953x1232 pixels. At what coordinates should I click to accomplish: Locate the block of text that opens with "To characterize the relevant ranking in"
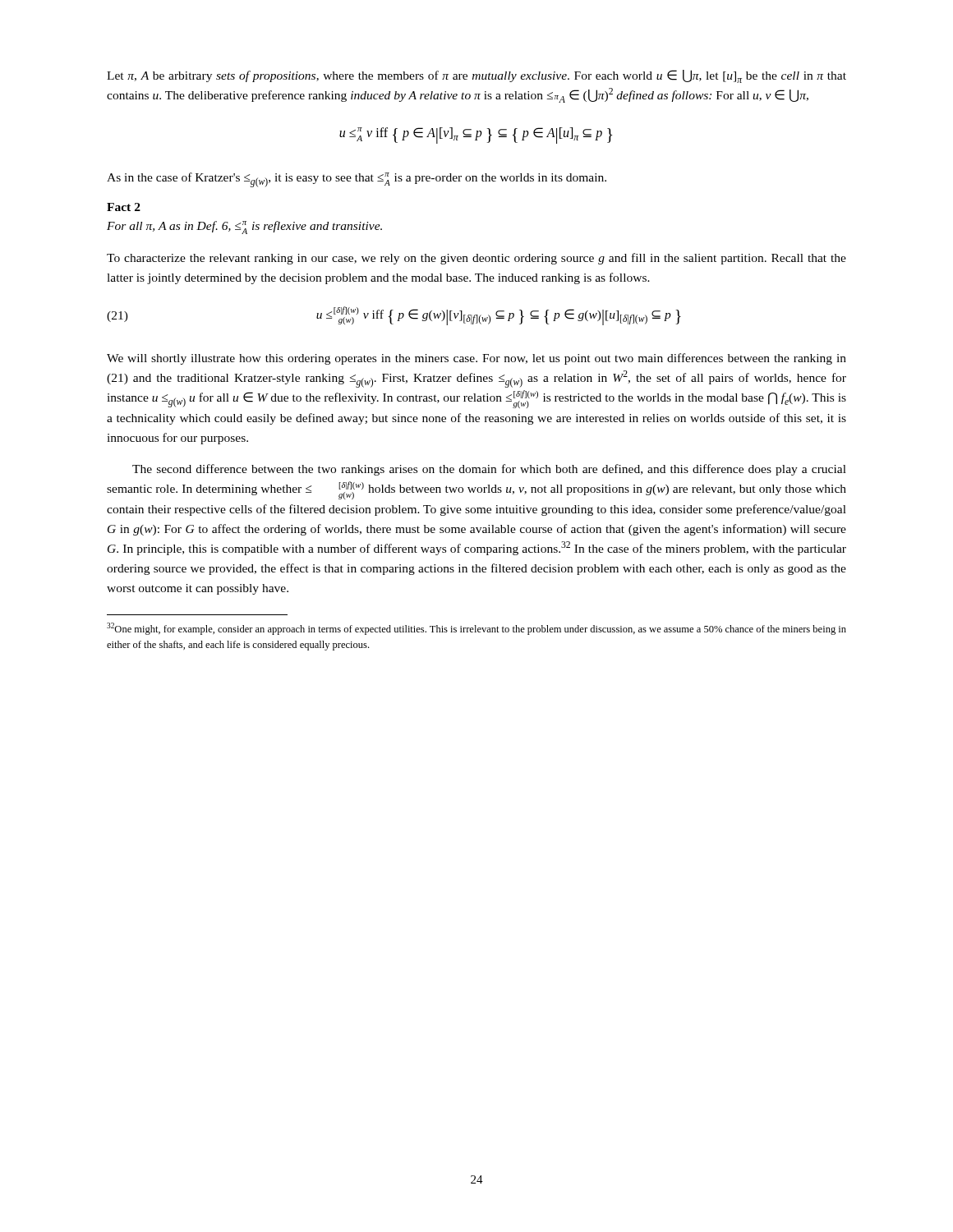point(476,268)
